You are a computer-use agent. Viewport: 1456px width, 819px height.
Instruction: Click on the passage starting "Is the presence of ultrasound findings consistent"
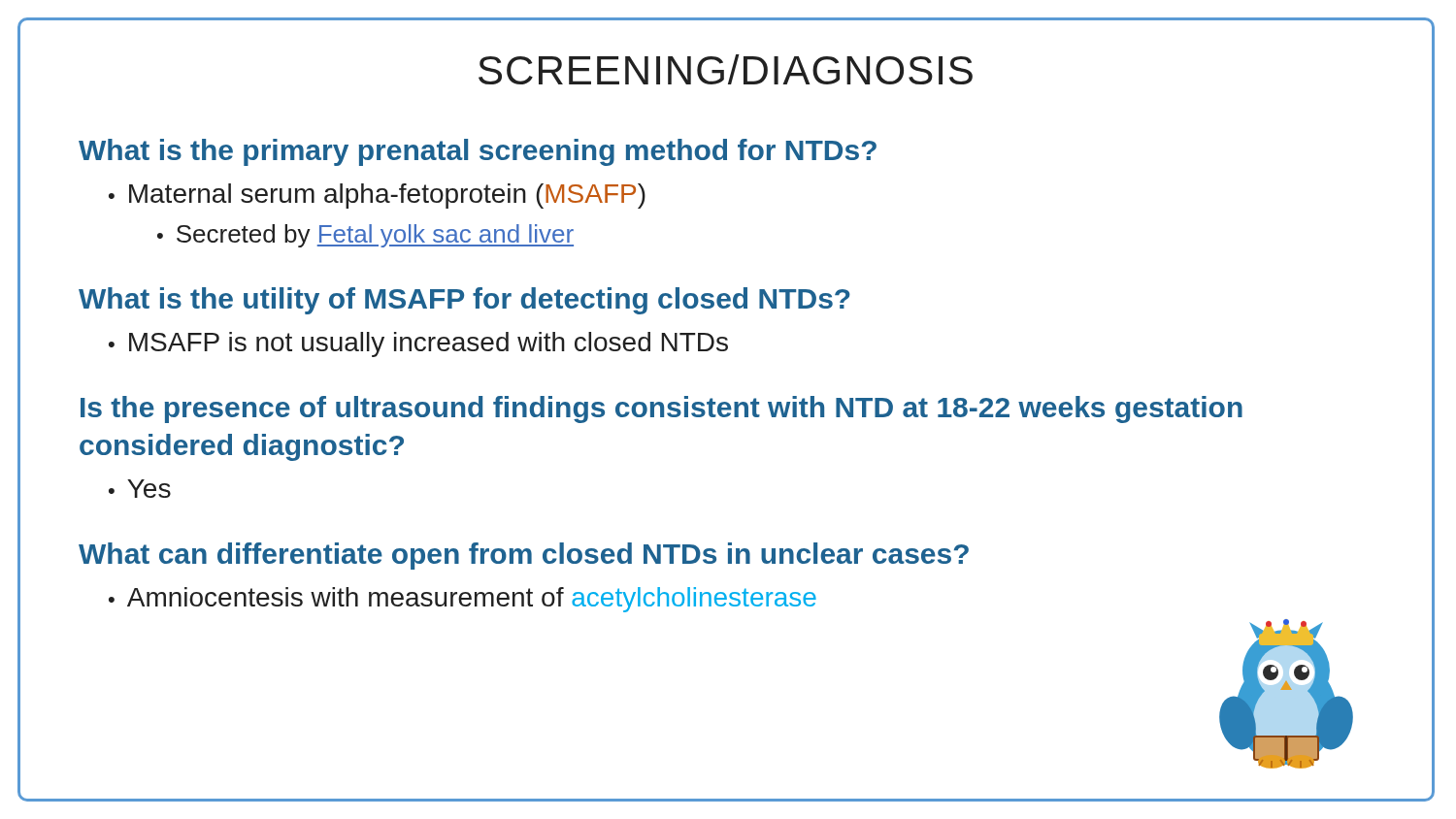tap(661, 426)
